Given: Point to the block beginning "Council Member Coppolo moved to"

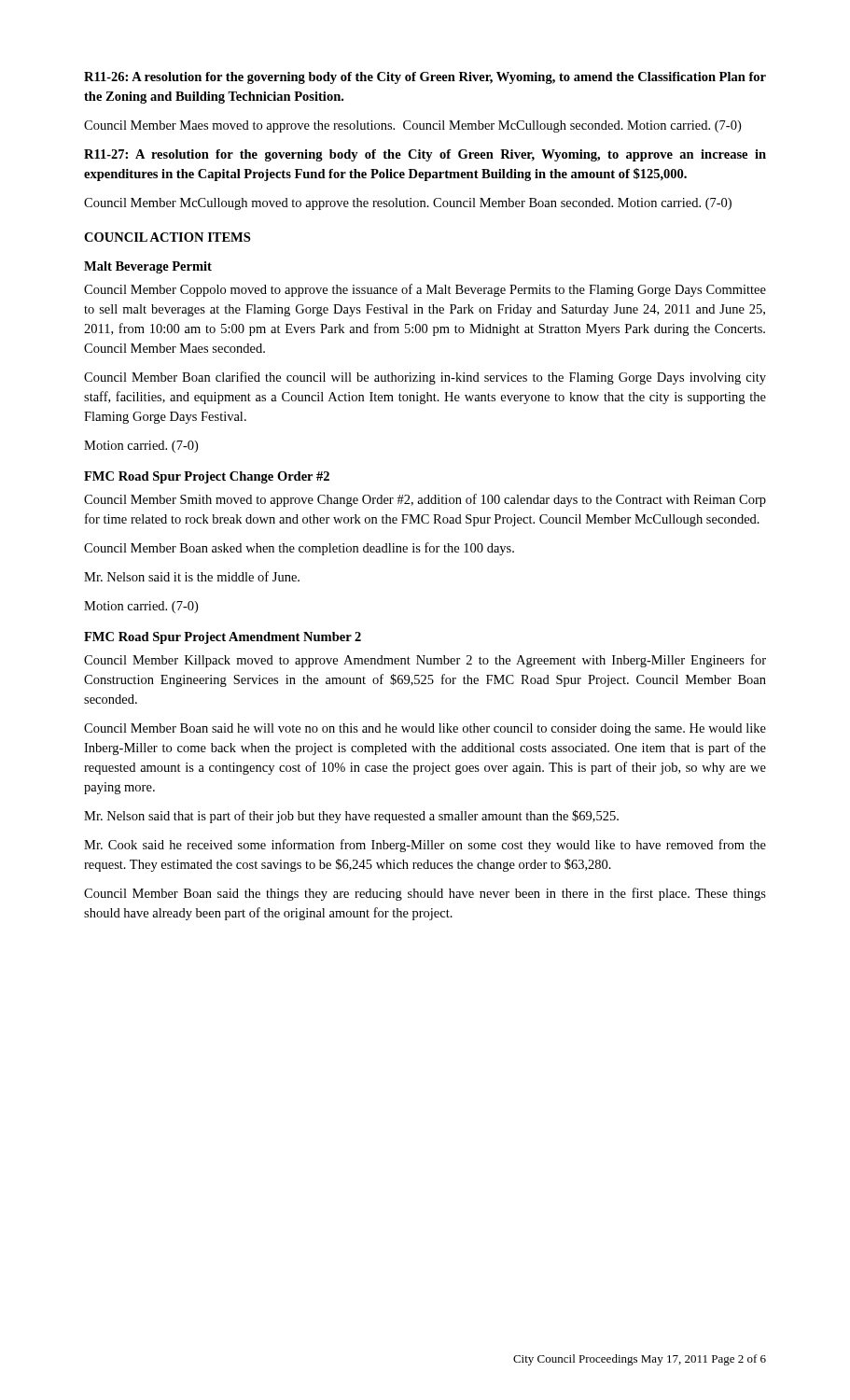Looking at the screenshot, I should (x=425, y=319).
